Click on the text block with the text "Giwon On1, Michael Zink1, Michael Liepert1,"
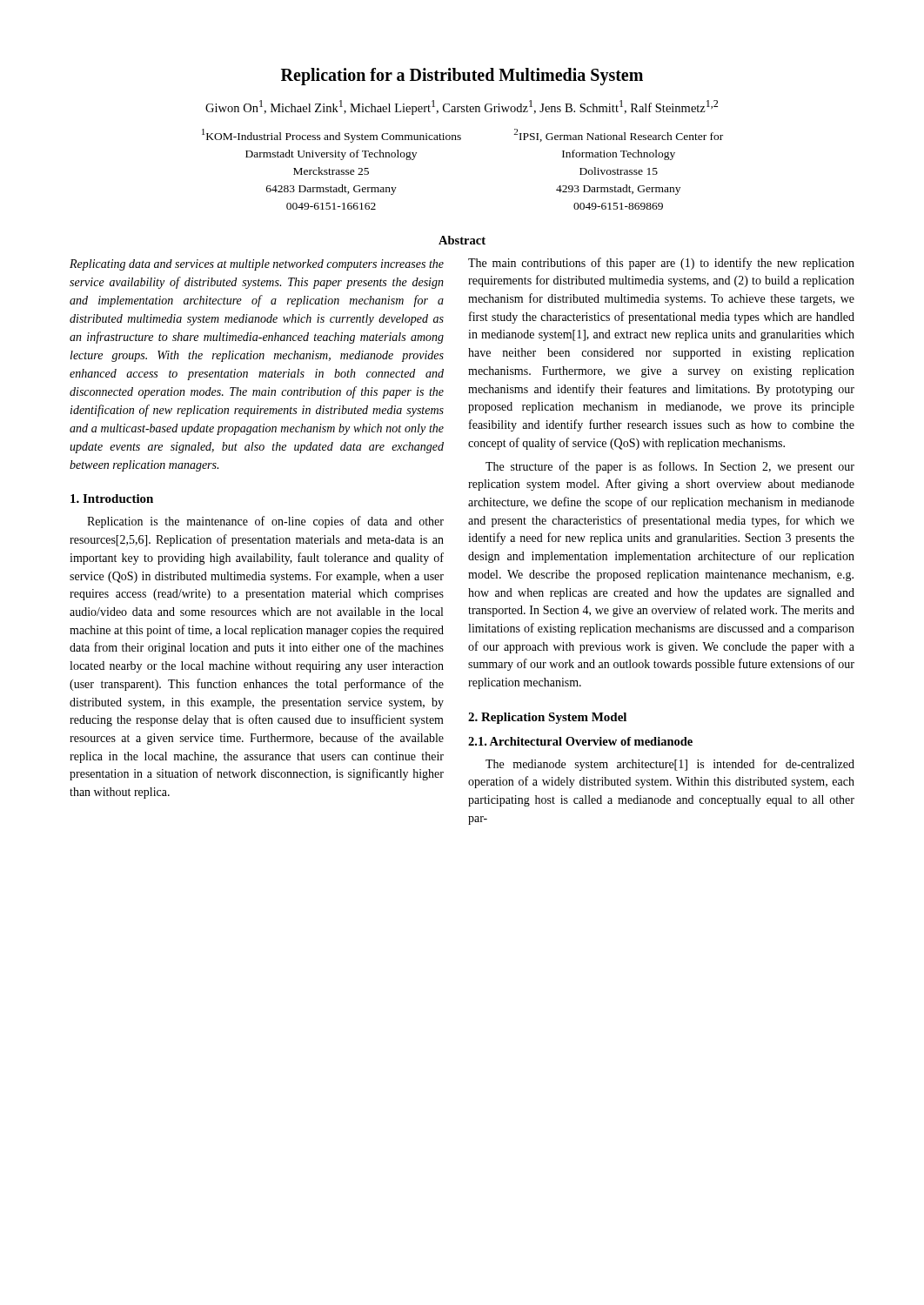The image size is (924, 1305). pyautogui.click(x=462, y=106)
